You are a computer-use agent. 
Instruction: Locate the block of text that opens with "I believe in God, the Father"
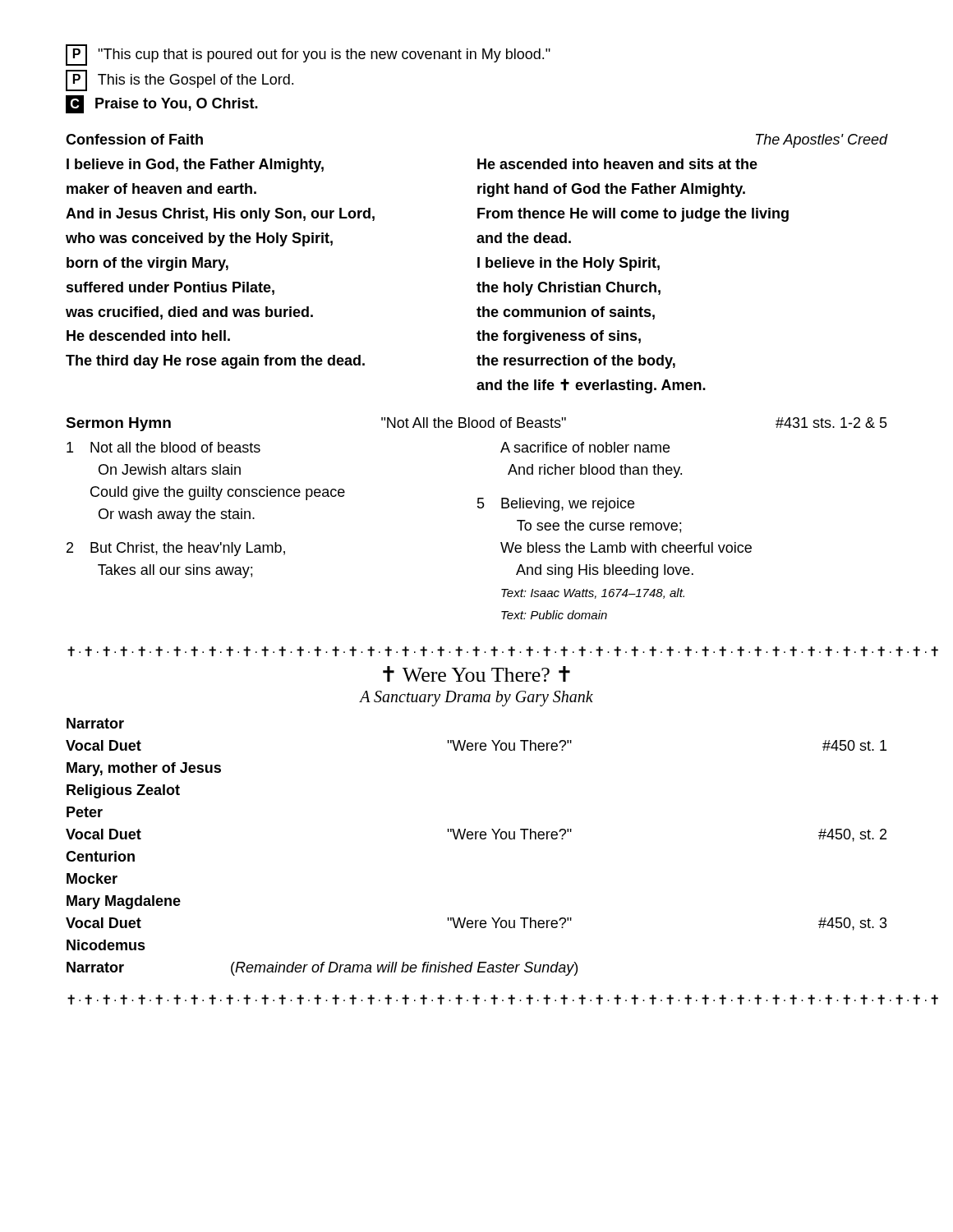click(195, 165)
